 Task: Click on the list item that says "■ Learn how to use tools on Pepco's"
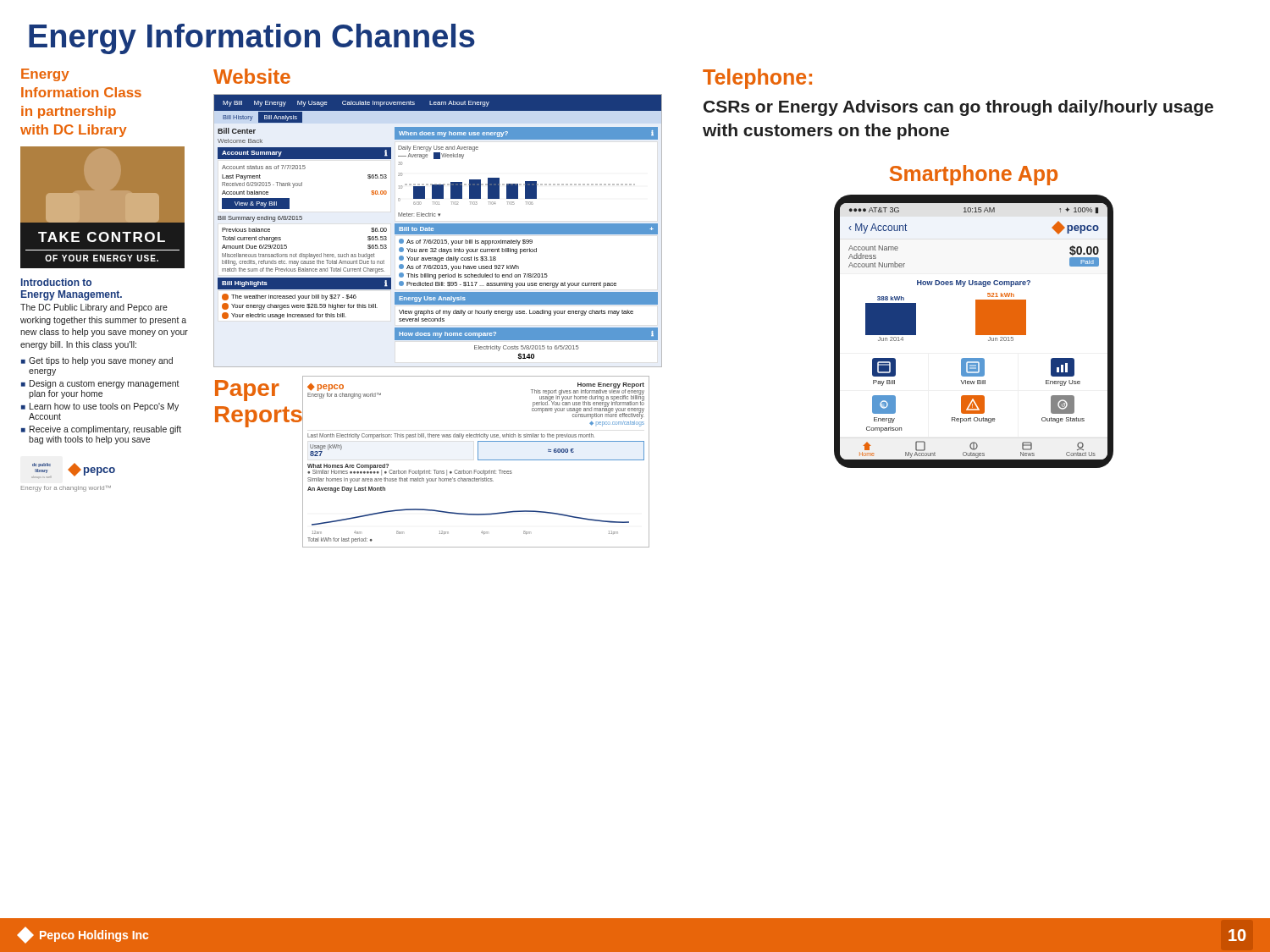click(x=109, y=411)
